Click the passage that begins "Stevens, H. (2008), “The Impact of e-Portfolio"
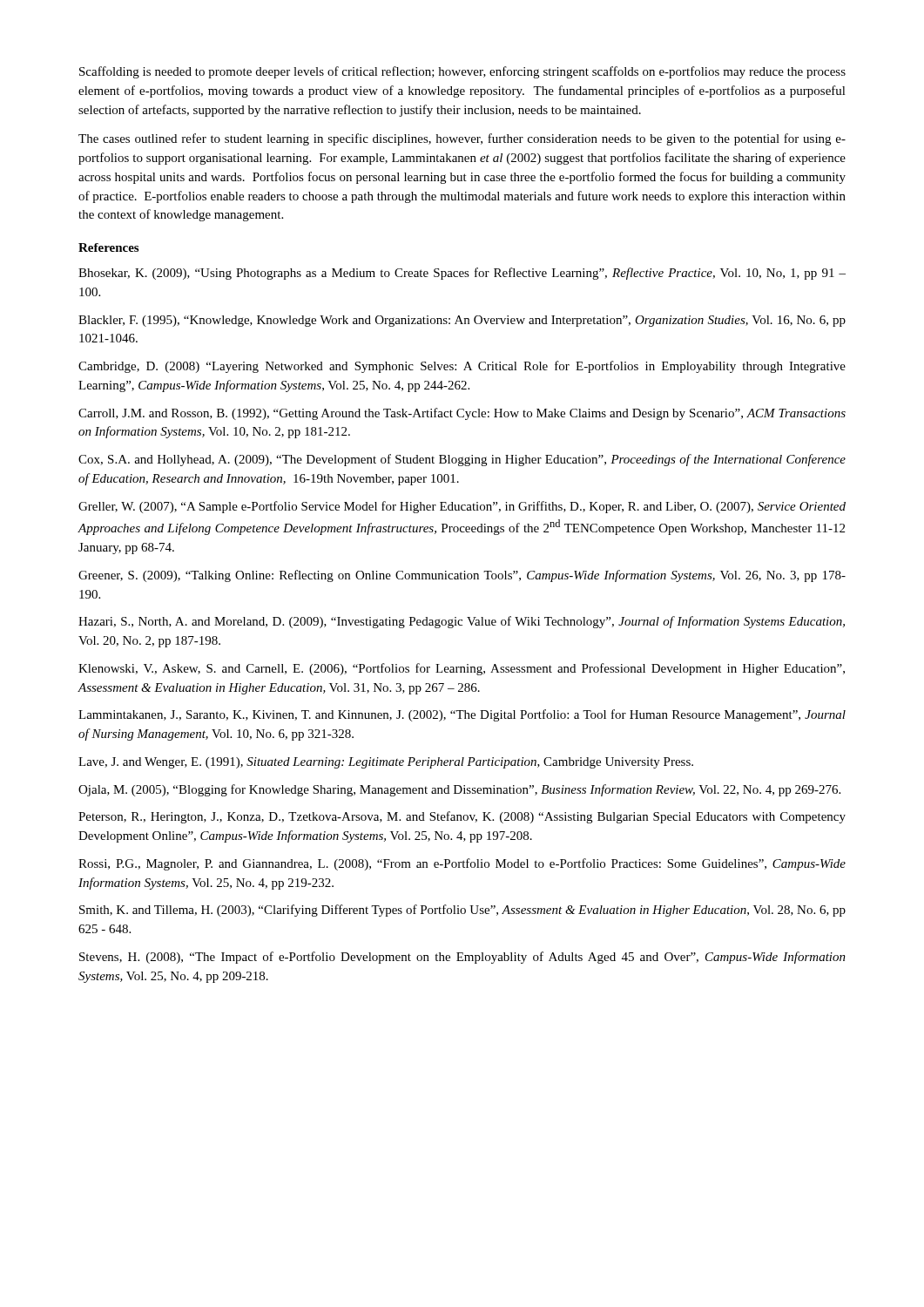Screen dimensions: 1307x924 462,966
